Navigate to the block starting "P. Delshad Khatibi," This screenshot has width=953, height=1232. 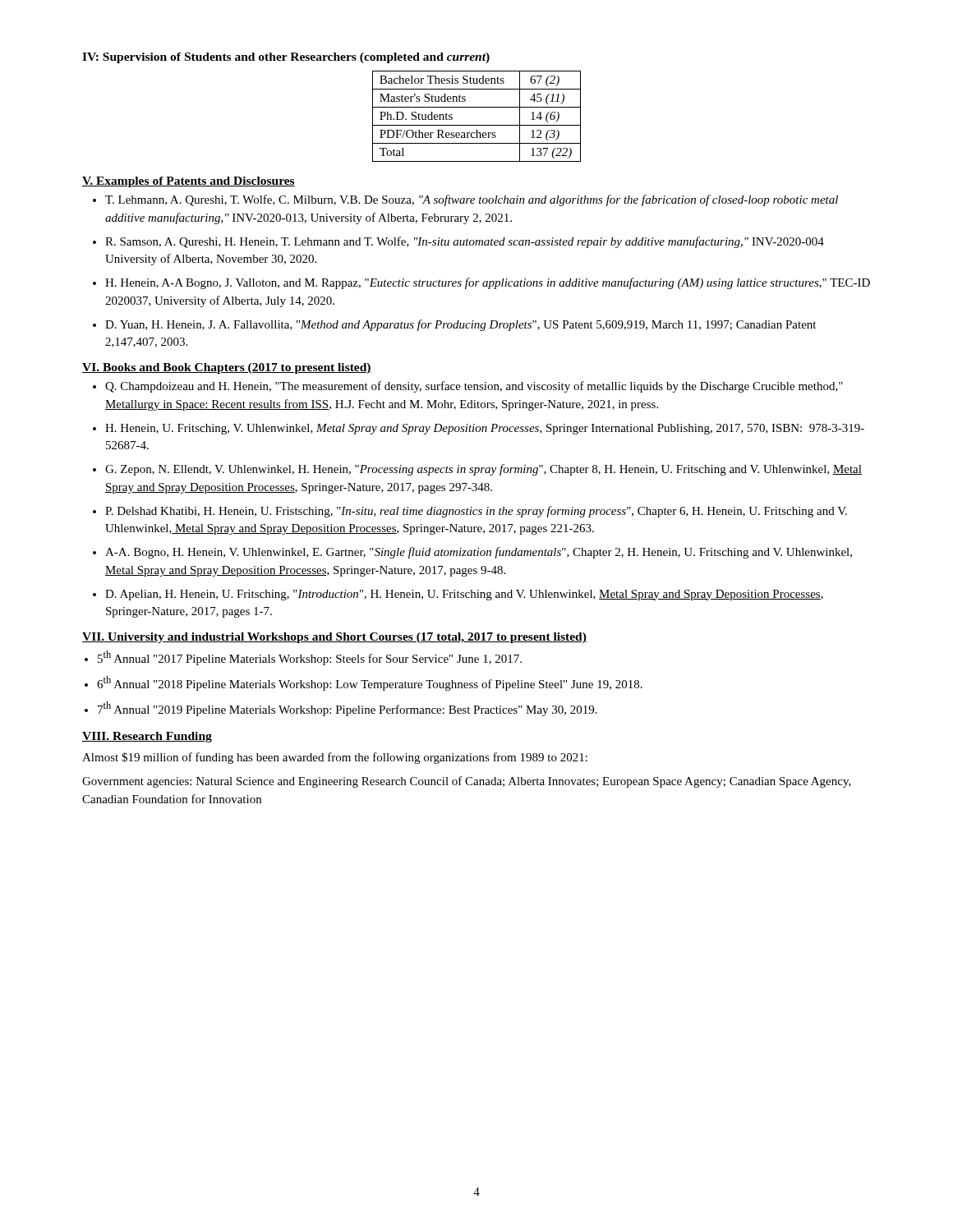pos(476,519)
